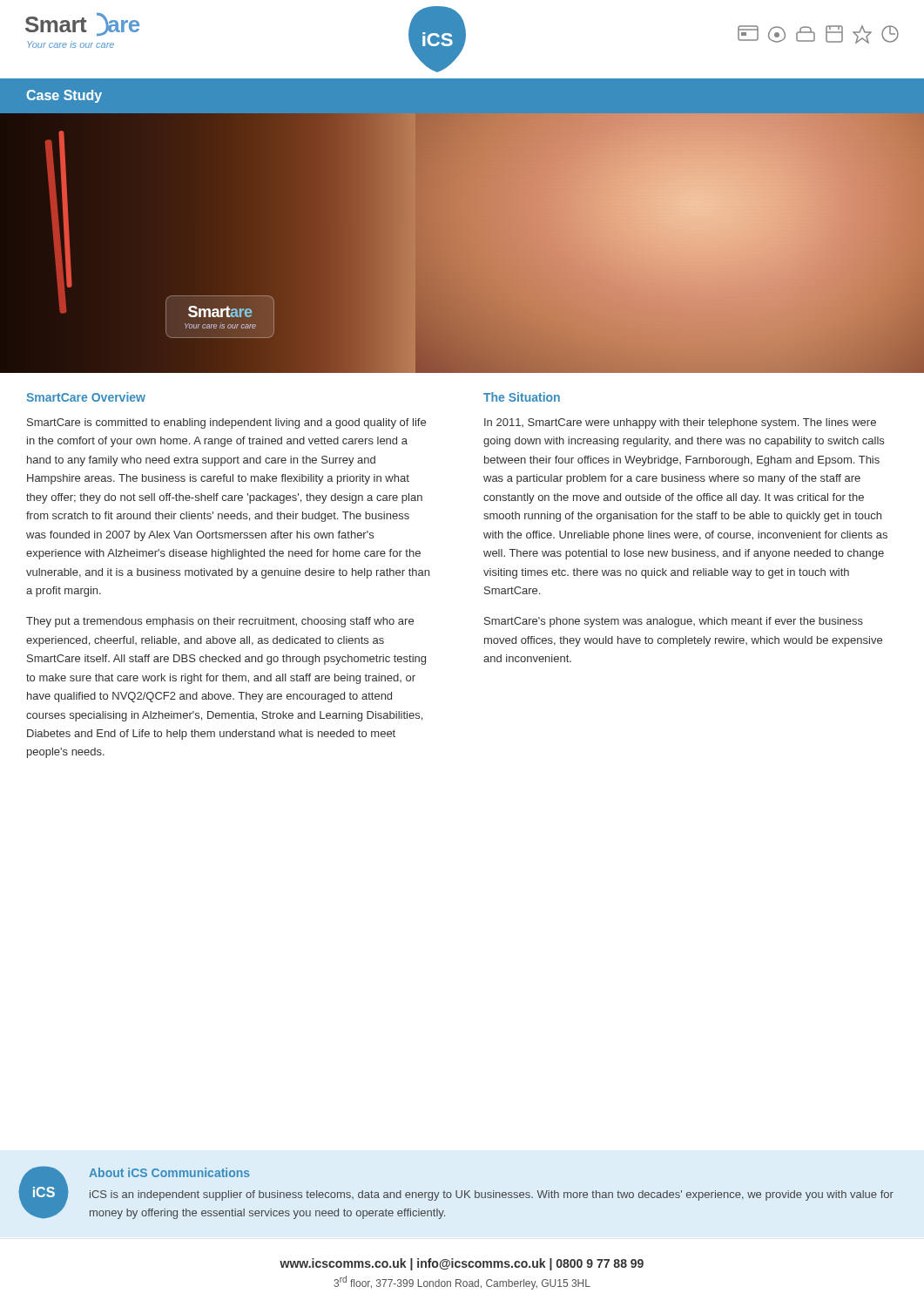Find the text block containing "They put a"

(226, 687)
